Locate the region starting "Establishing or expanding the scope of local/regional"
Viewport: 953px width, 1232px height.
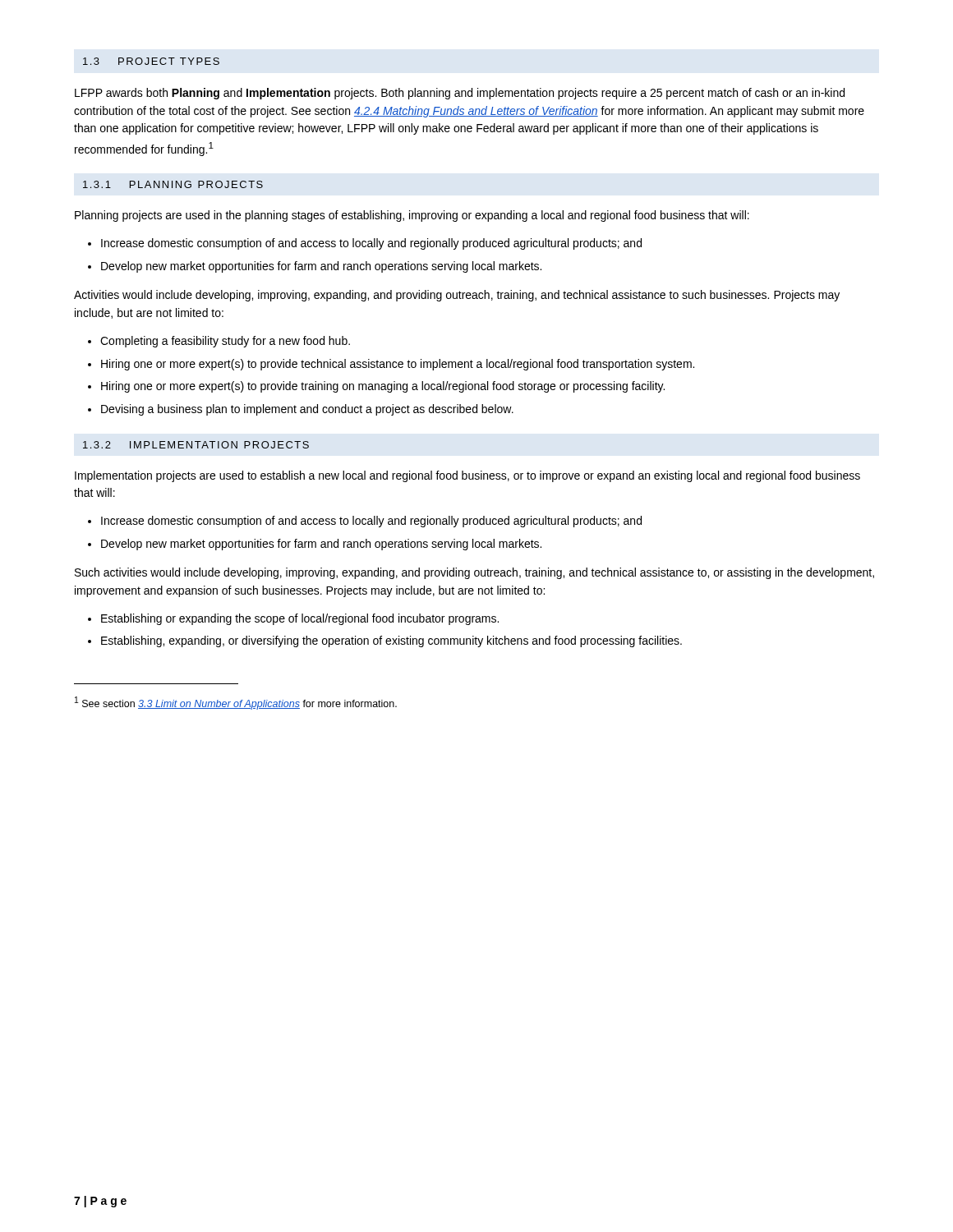click(x=300, y=618)
